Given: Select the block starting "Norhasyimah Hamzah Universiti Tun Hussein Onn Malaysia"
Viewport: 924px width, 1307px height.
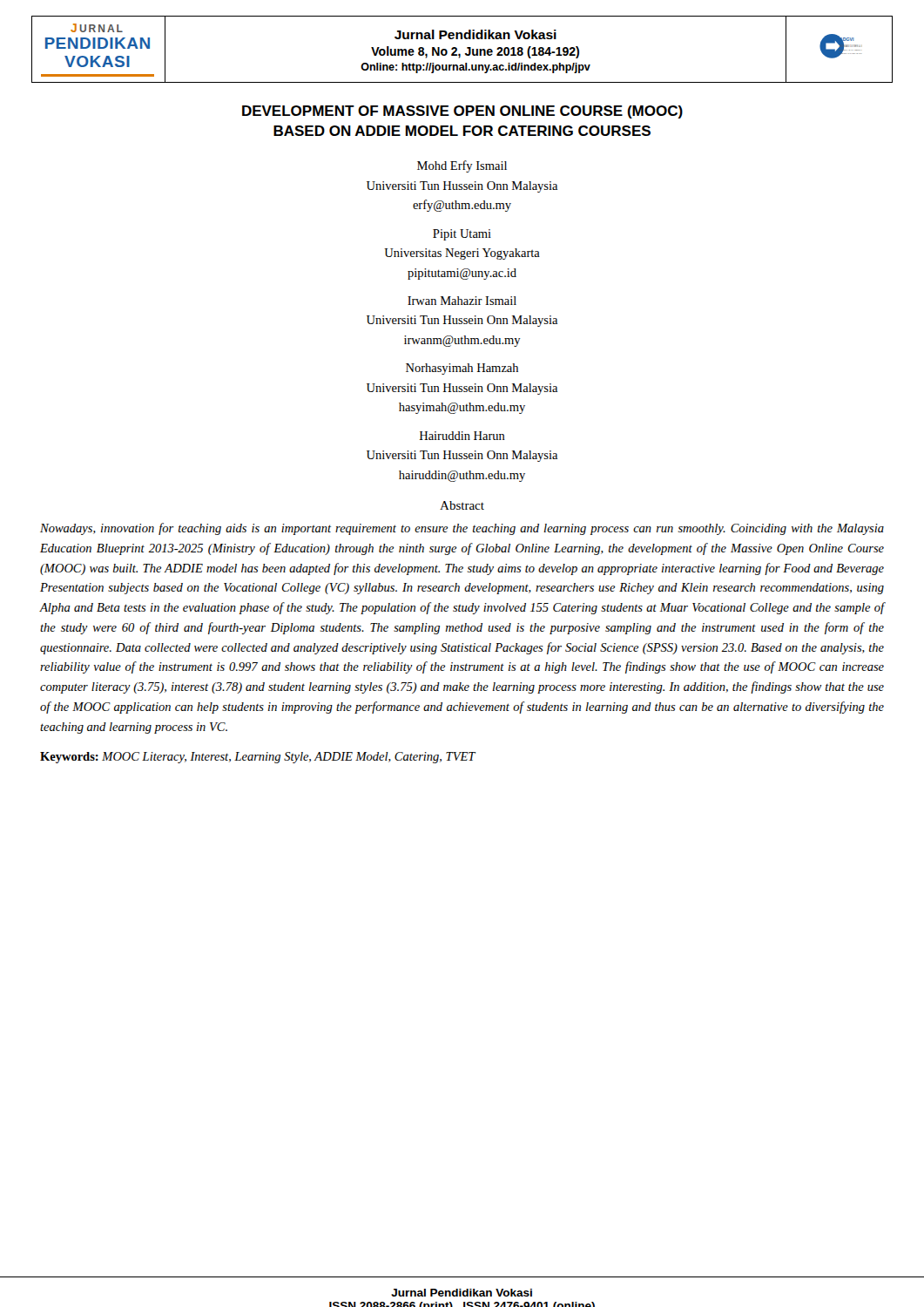Looking at the screenshot, I should 462,388.
